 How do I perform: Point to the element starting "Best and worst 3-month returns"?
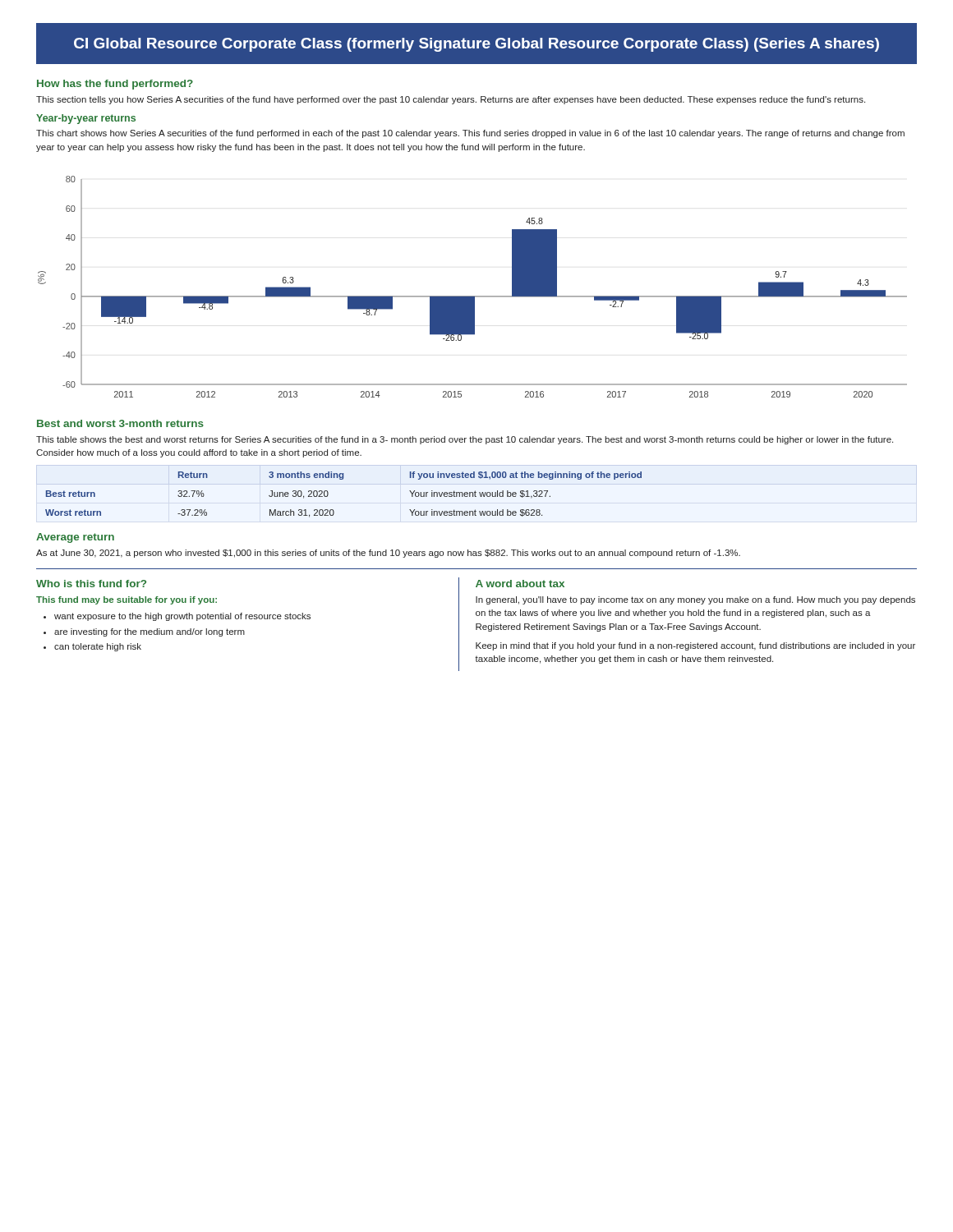[120, 423]
